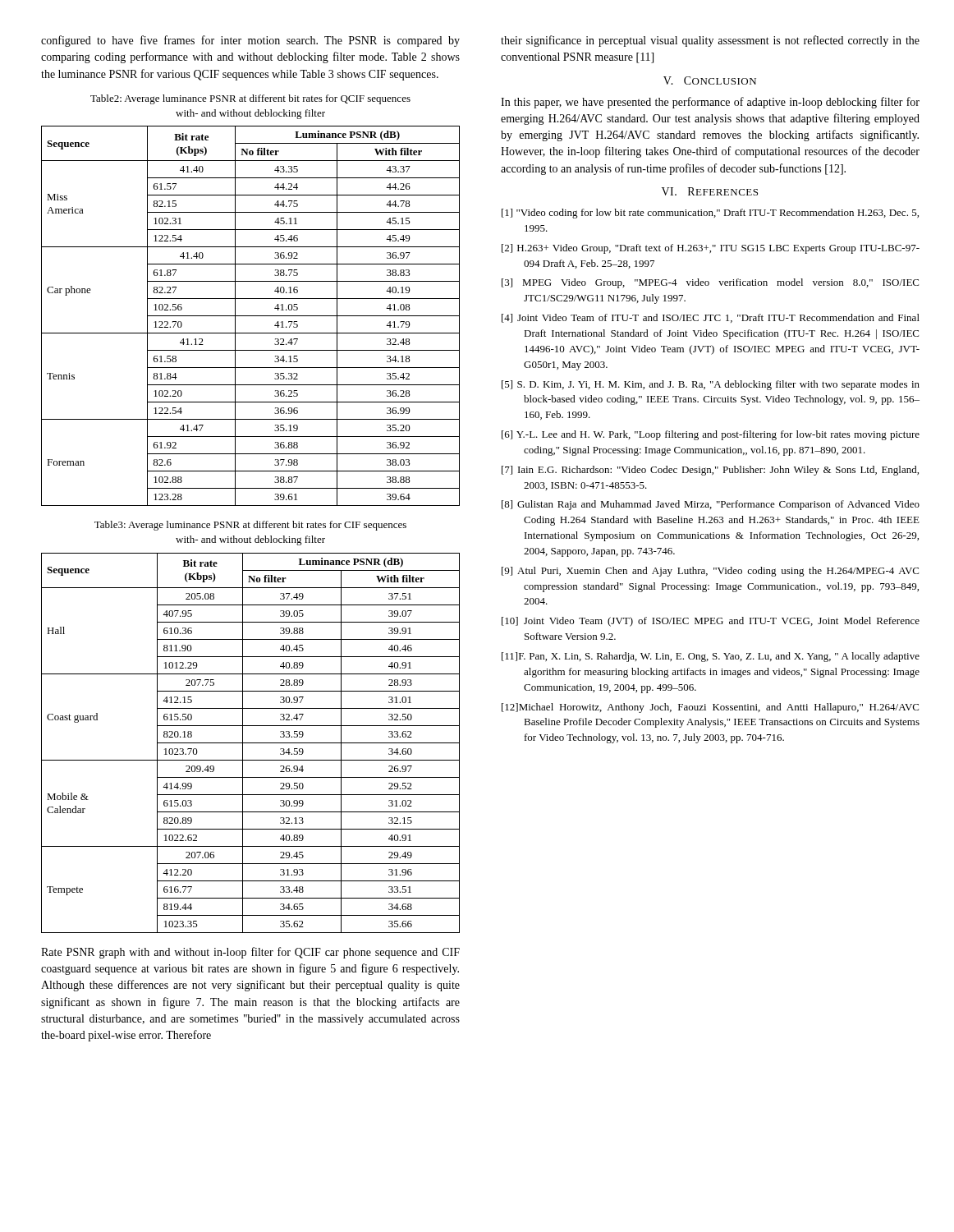Image resolution: width=954 pixels, height=1232 pixels.
Task: Point to the block beginning "configured to have five frames for inter motion"
Action: [x=250, y=57]
